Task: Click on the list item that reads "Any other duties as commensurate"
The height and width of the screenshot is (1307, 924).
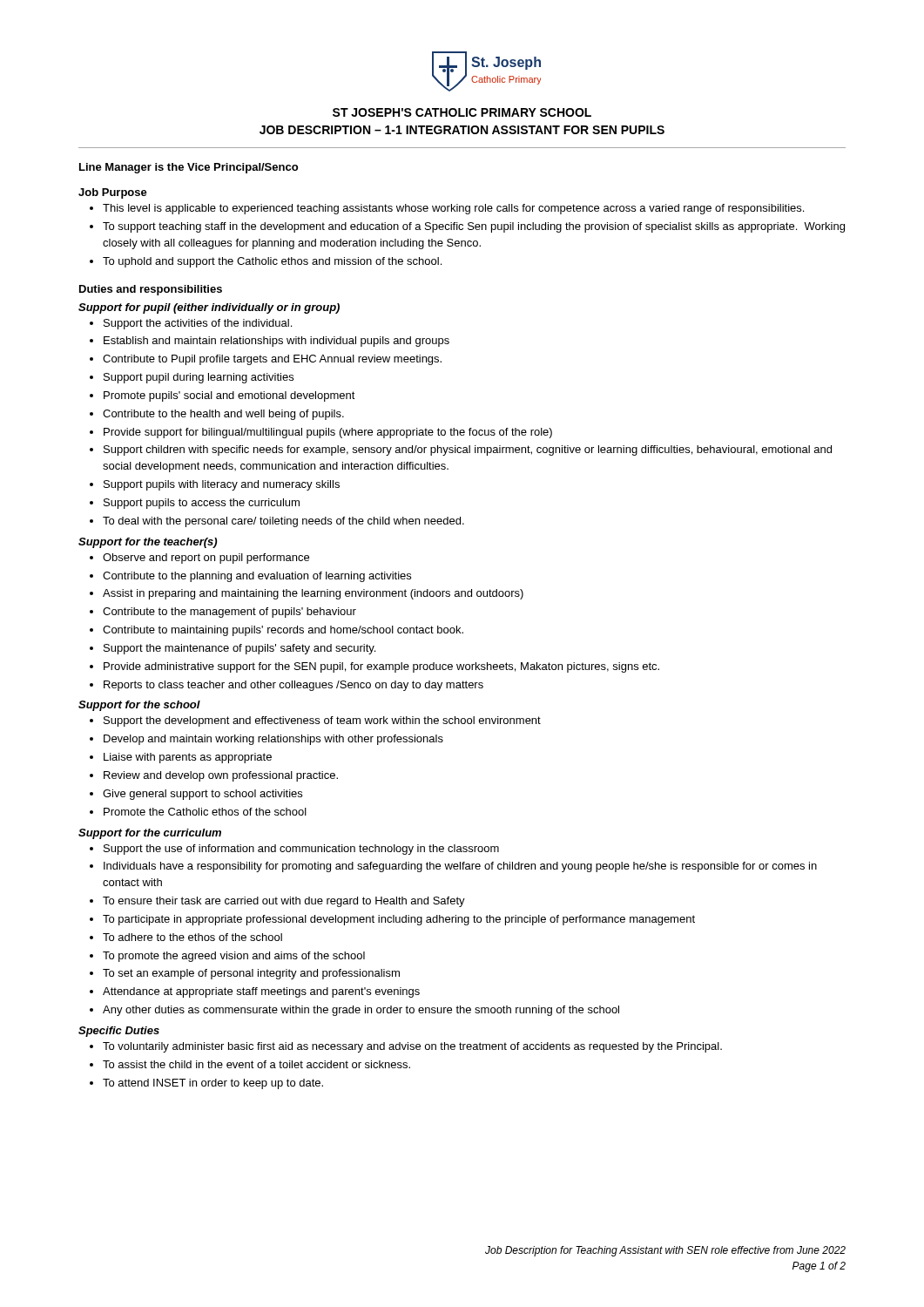Action: coord(361,1010)
